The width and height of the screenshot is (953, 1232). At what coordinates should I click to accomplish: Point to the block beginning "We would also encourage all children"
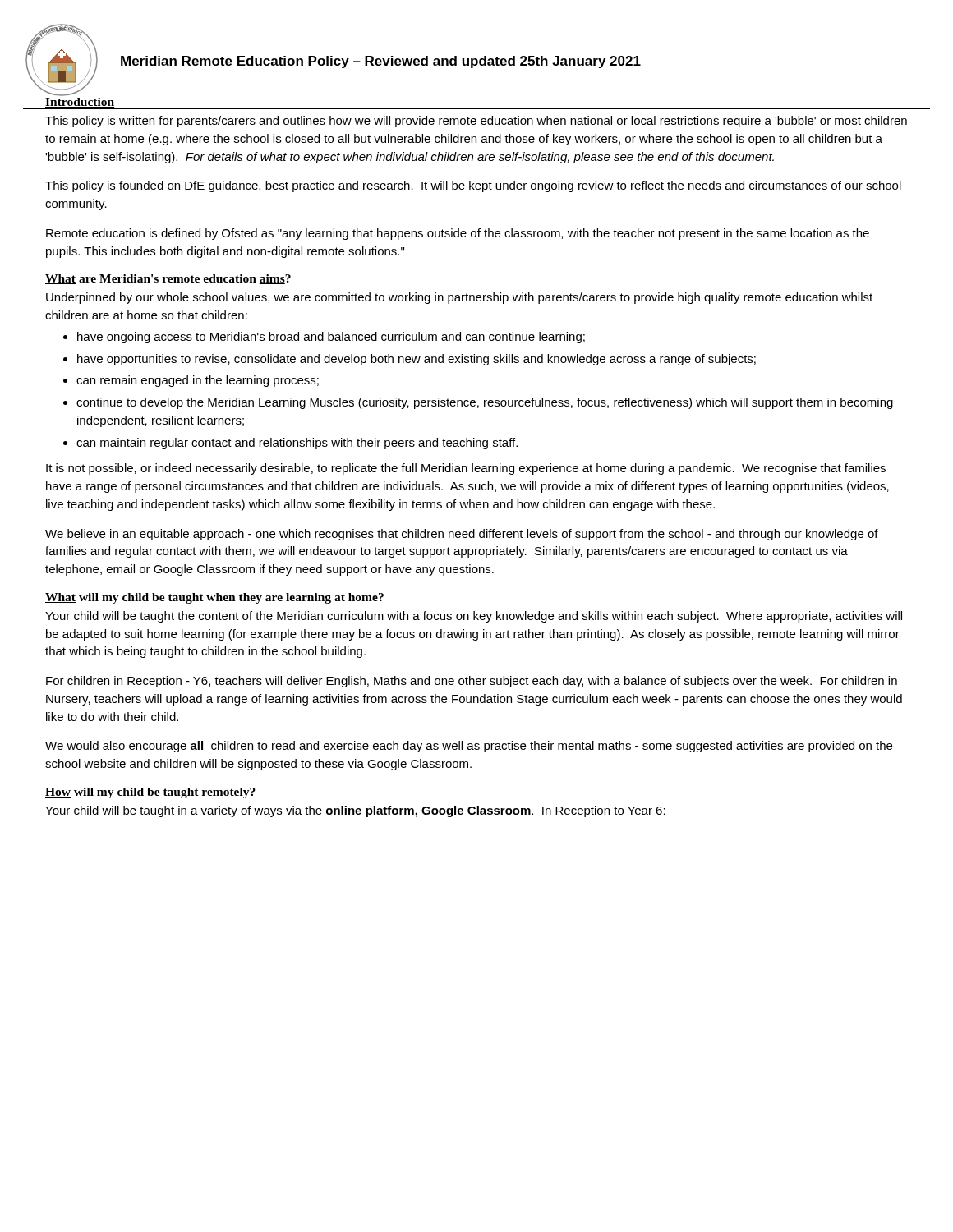tap(476, 755)
